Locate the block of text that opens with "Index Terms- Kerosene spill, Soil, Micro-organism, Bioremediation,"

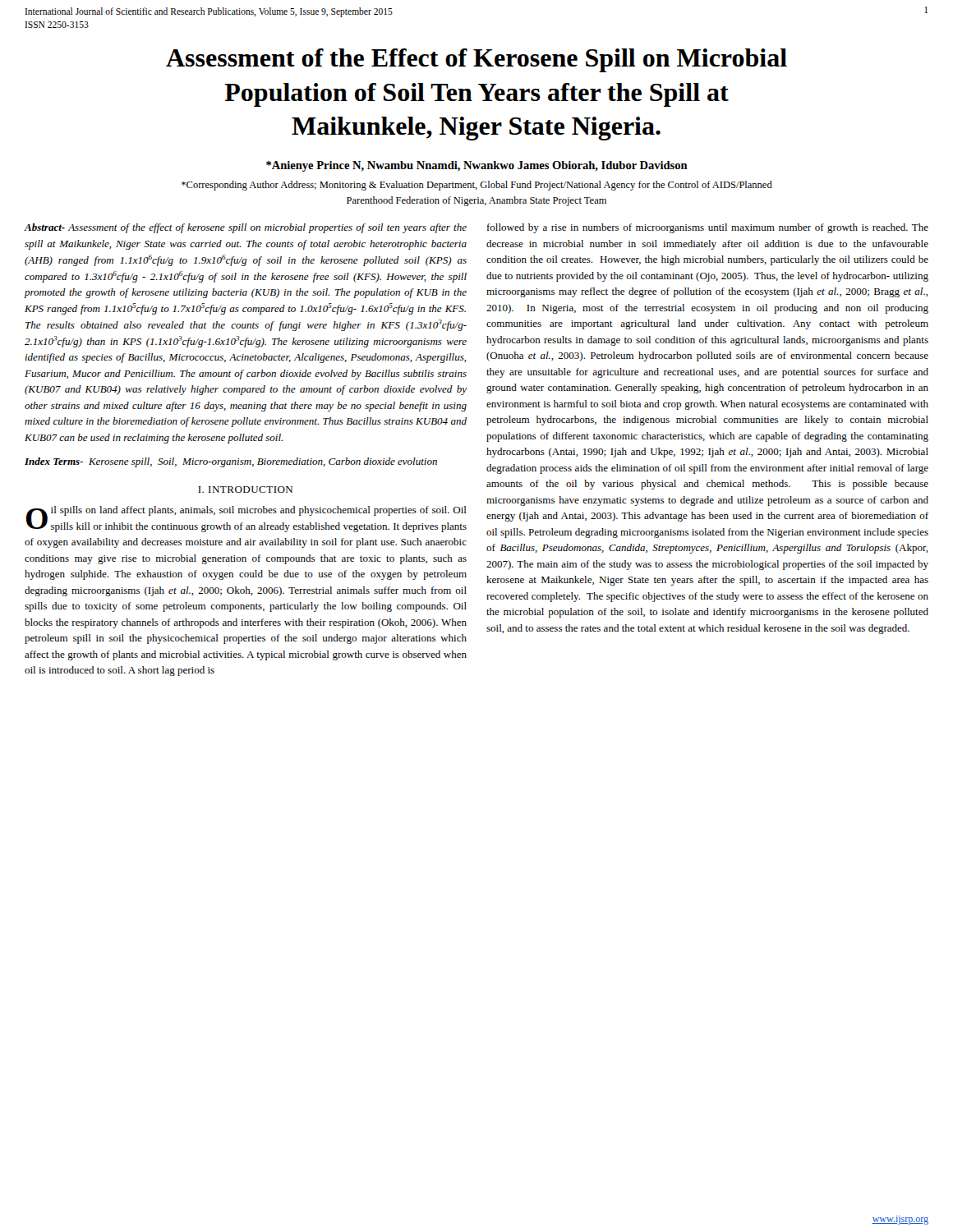click(246, 462)
